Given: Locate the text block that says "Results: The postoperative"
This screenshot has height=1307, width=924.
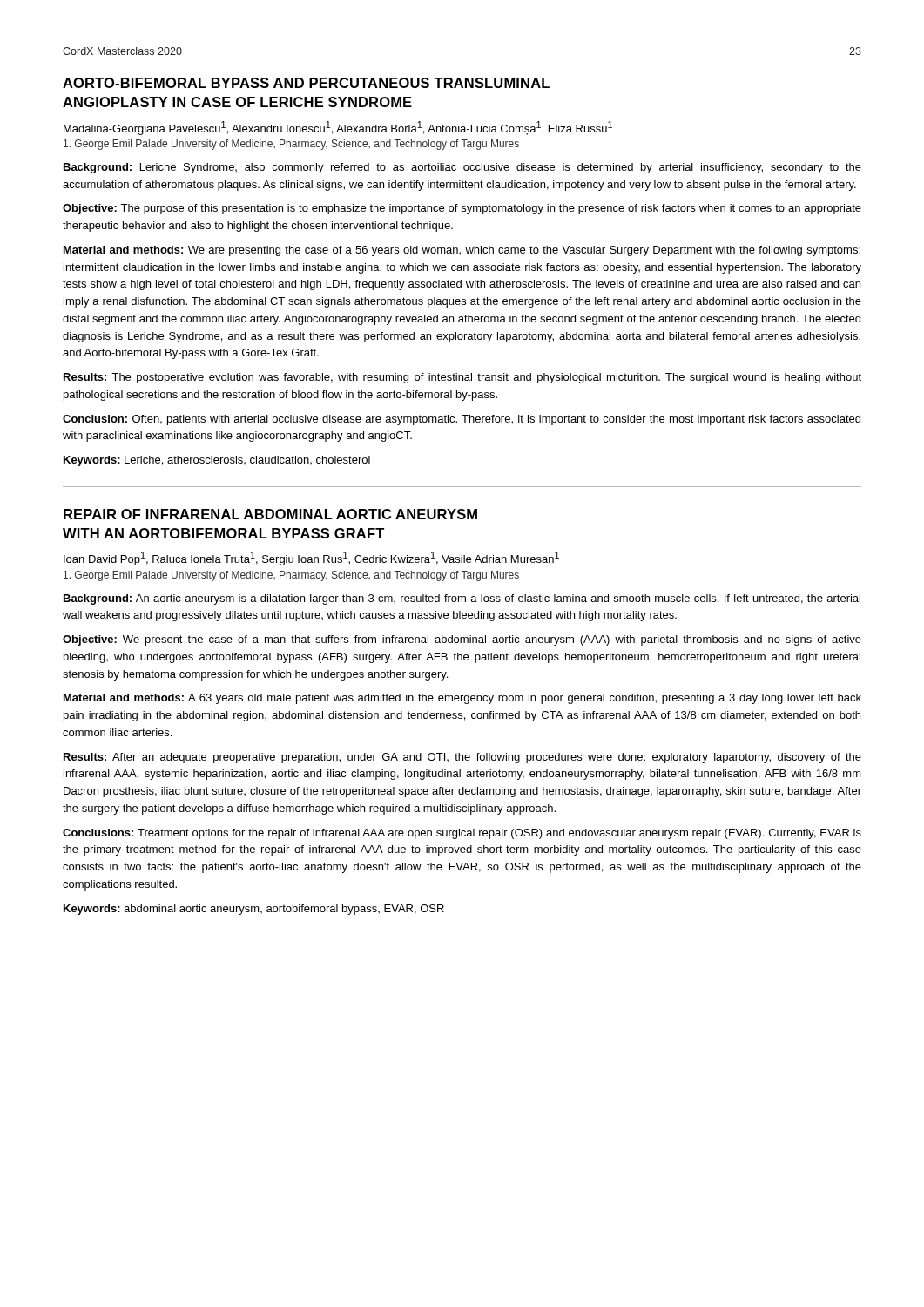Looking at the screenshot, I should 462,386.
